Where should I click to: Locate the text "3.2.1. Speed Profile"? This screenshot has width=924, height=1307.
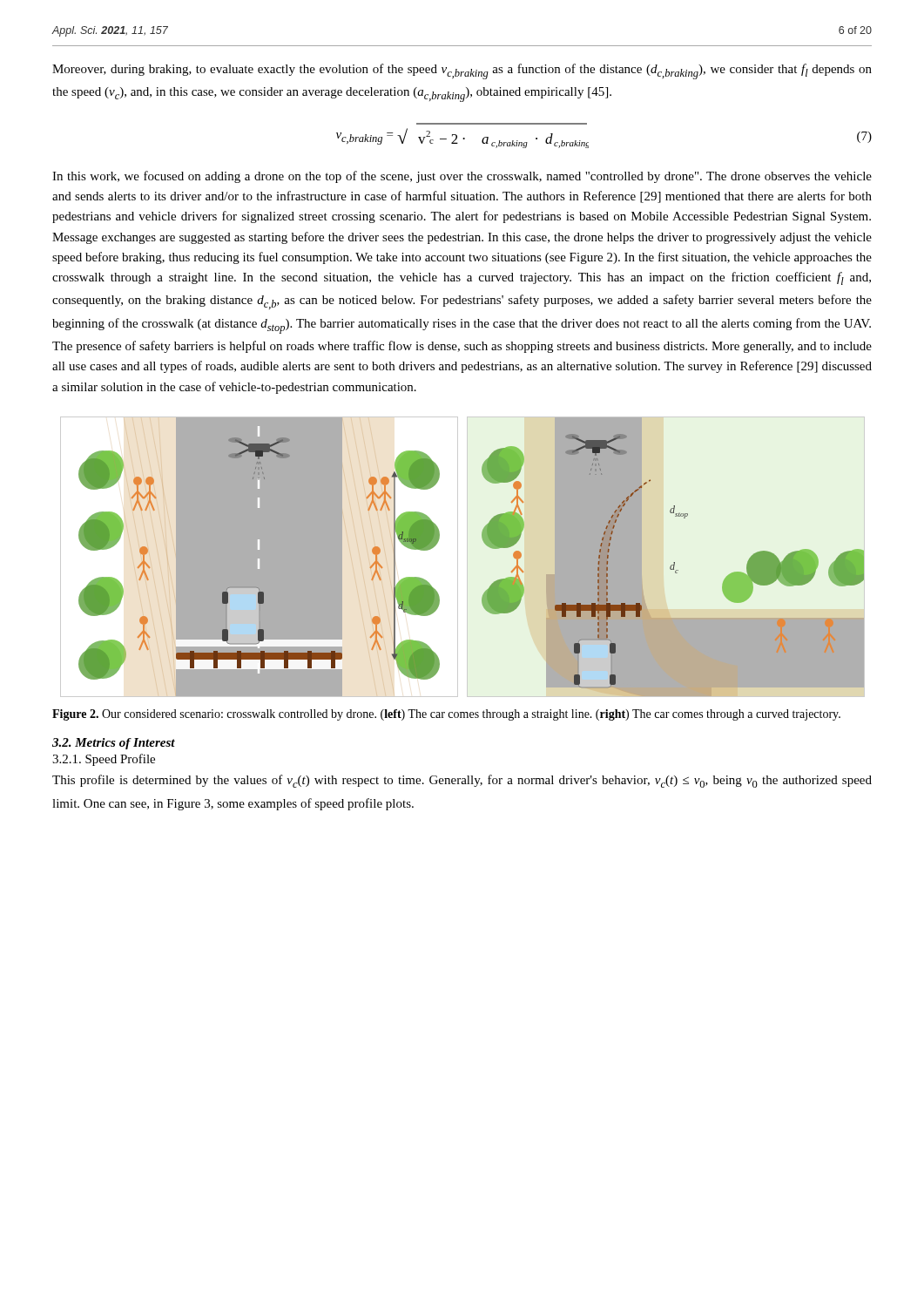104,759
